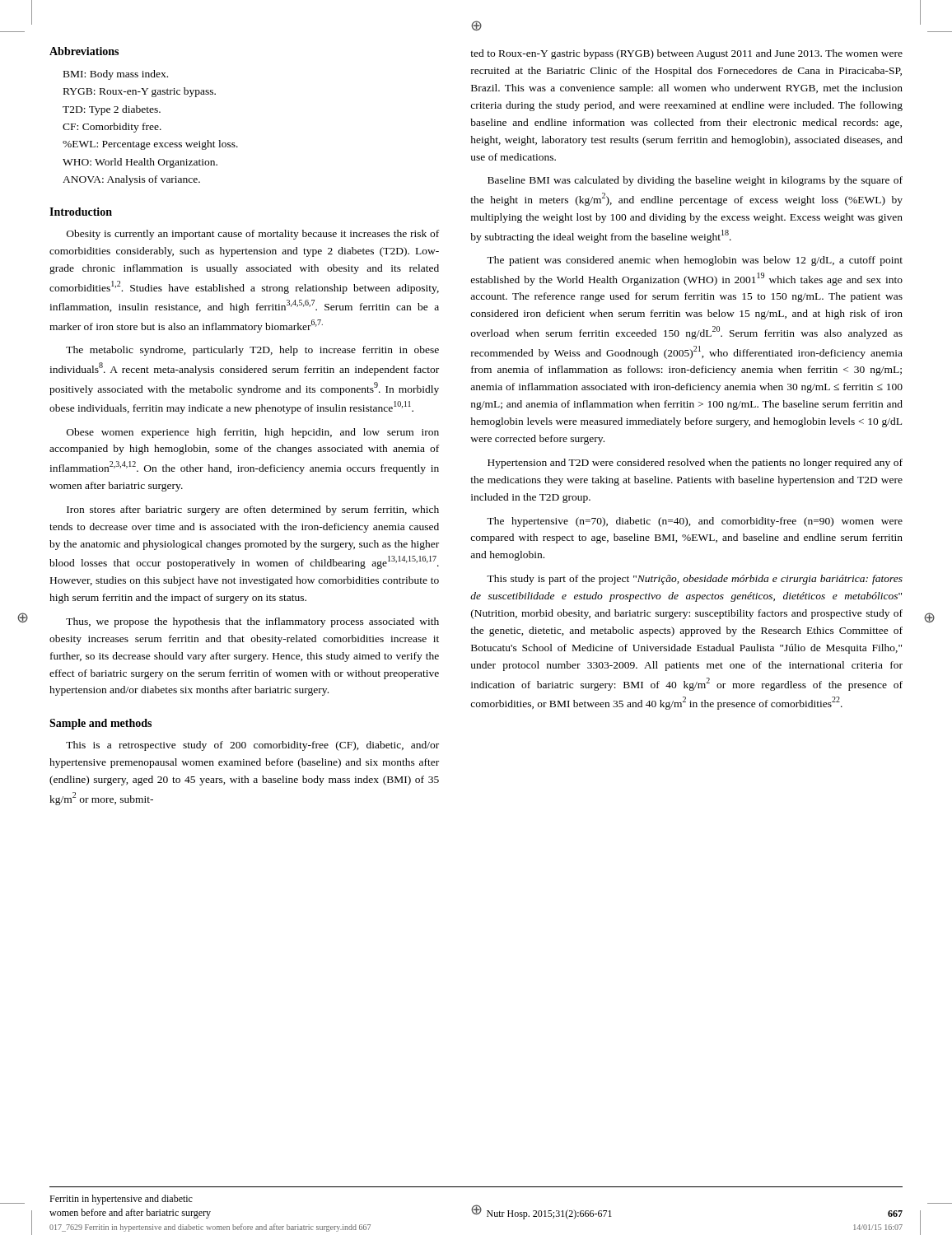Select the text block with the text "This study is part of the"

(x=687, y=641)
